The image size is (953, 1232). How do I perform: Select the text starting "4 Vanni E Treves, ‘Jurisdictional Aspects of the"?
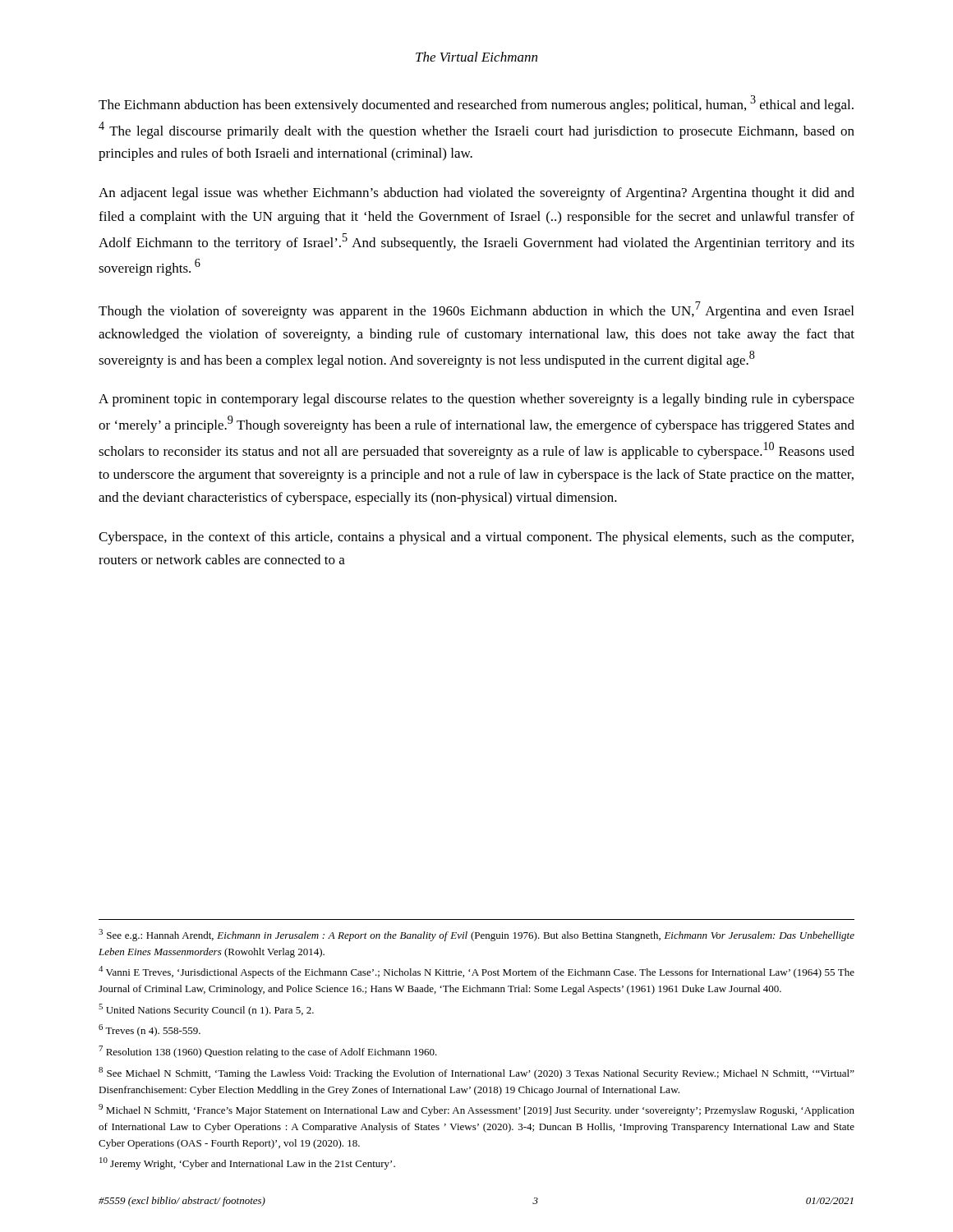tap(476, 979)
